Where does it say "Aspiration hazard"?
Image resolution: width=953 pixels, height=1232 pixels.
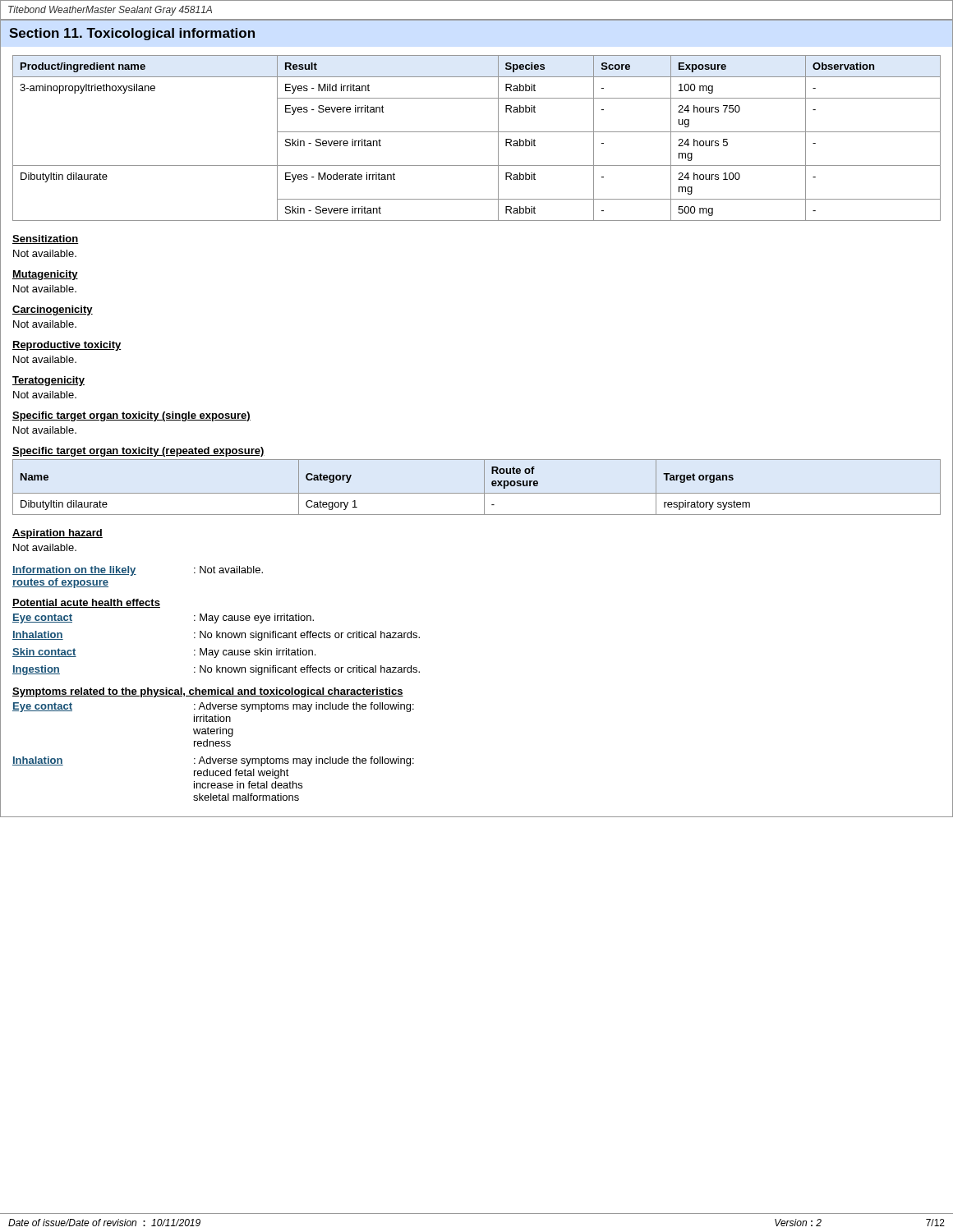(x=58, y=534)
